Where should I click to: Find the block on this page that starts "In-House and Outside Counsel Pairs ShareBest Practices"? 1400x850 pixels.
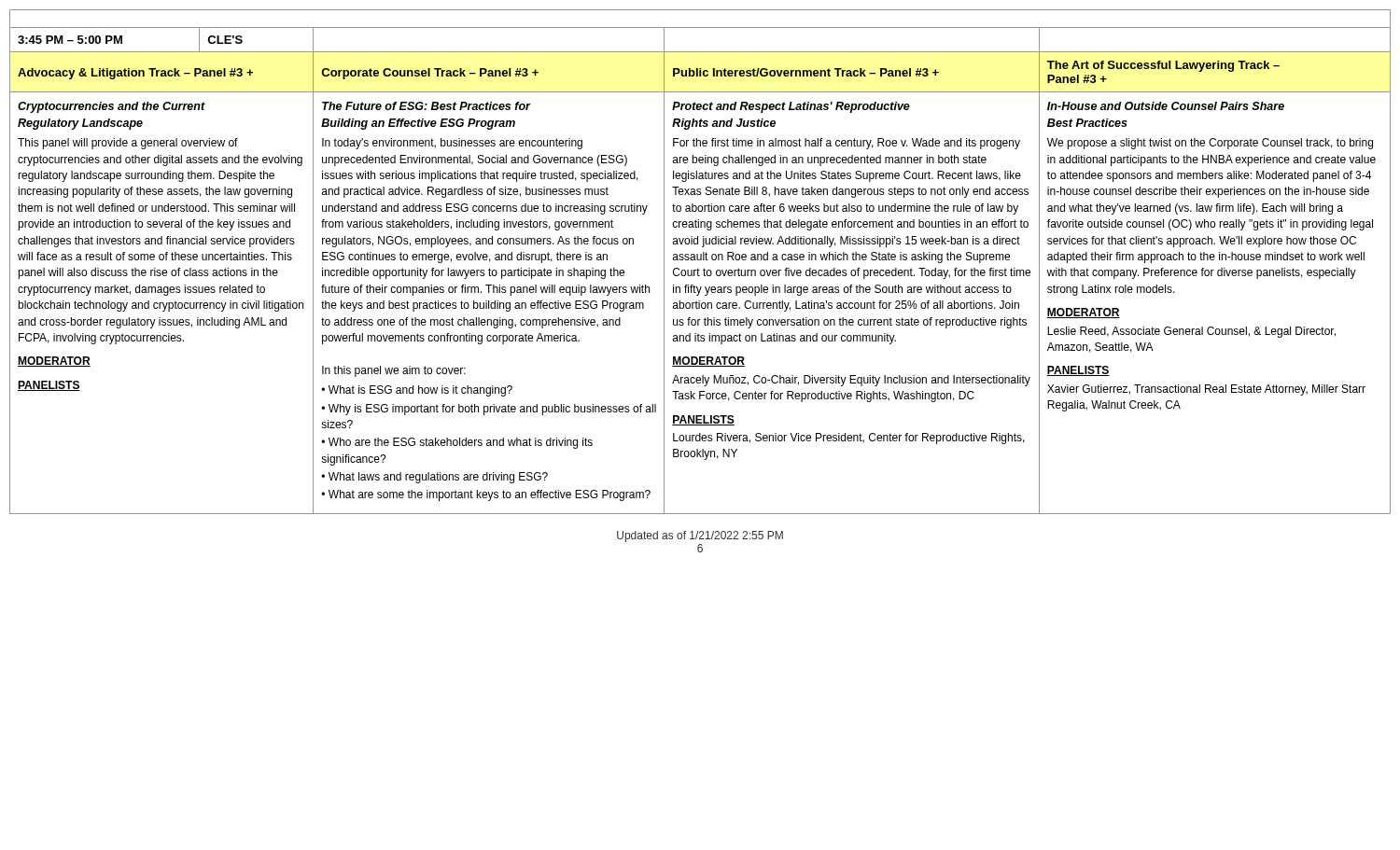[x=1215, y=255]
